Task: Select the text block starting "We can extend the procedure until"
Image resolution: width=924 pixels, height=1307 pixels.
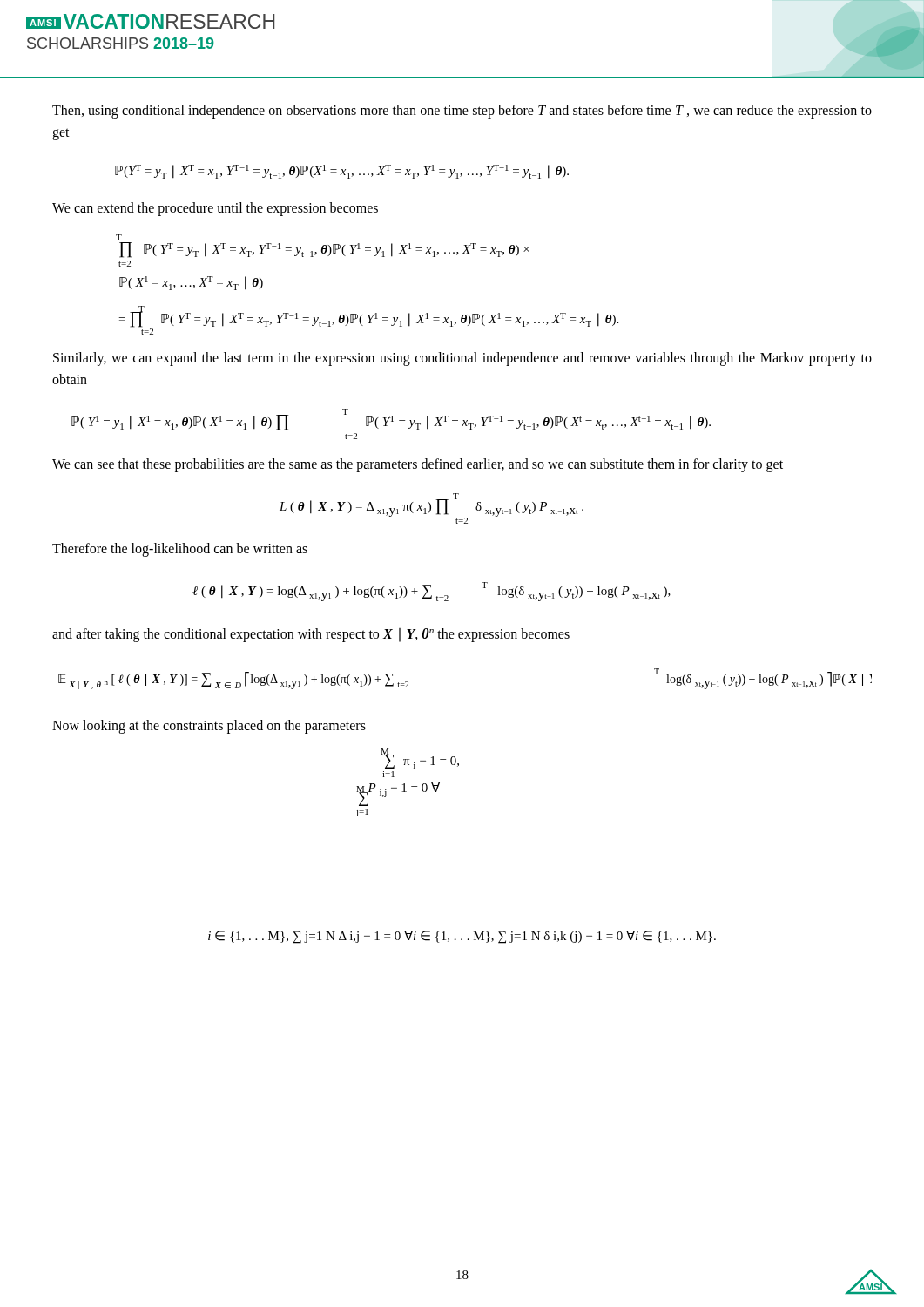Action: pos(215,209)
